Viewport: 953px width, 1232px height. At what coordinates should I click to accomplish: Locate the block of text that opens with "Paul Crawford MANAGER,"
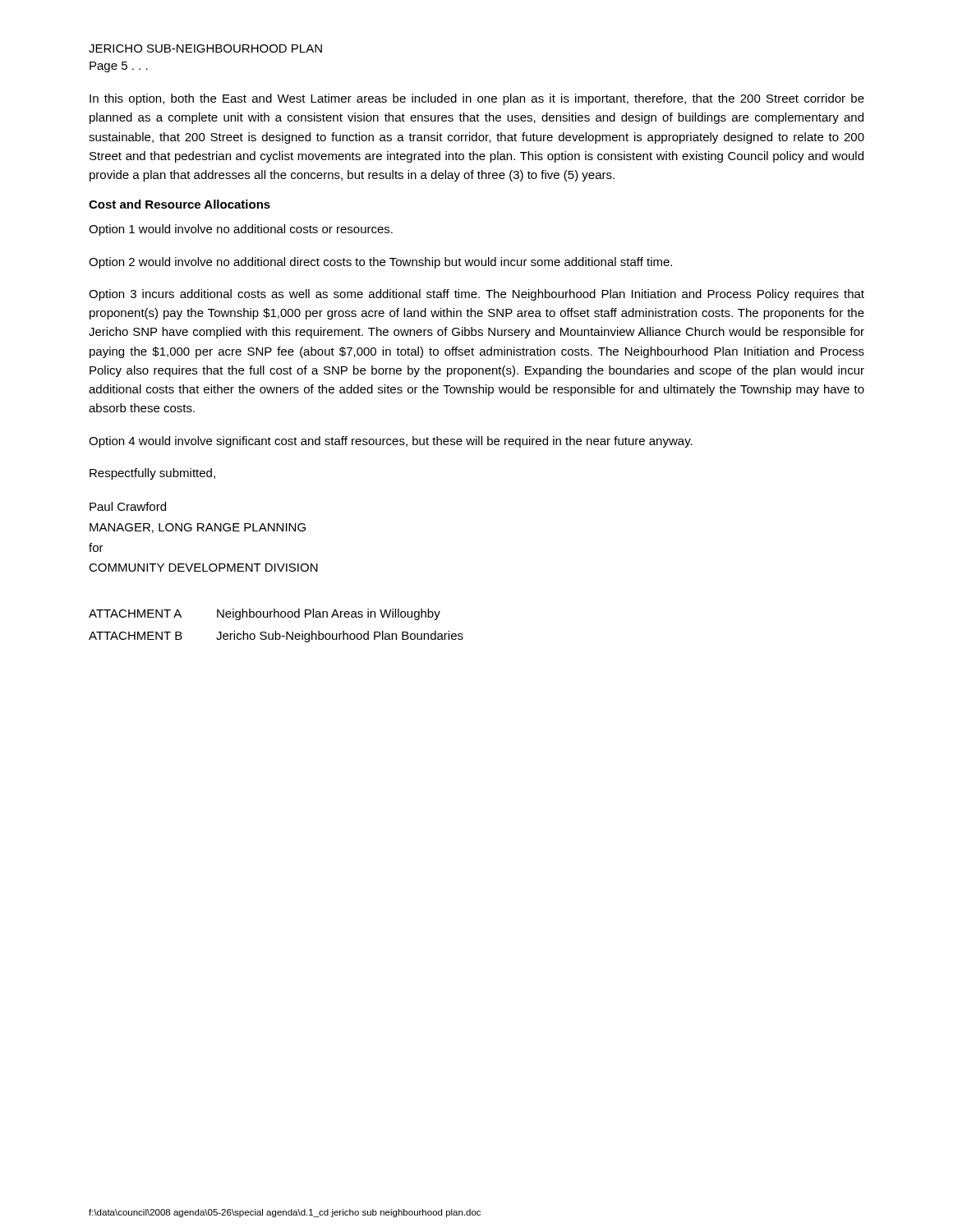(204, 537)
